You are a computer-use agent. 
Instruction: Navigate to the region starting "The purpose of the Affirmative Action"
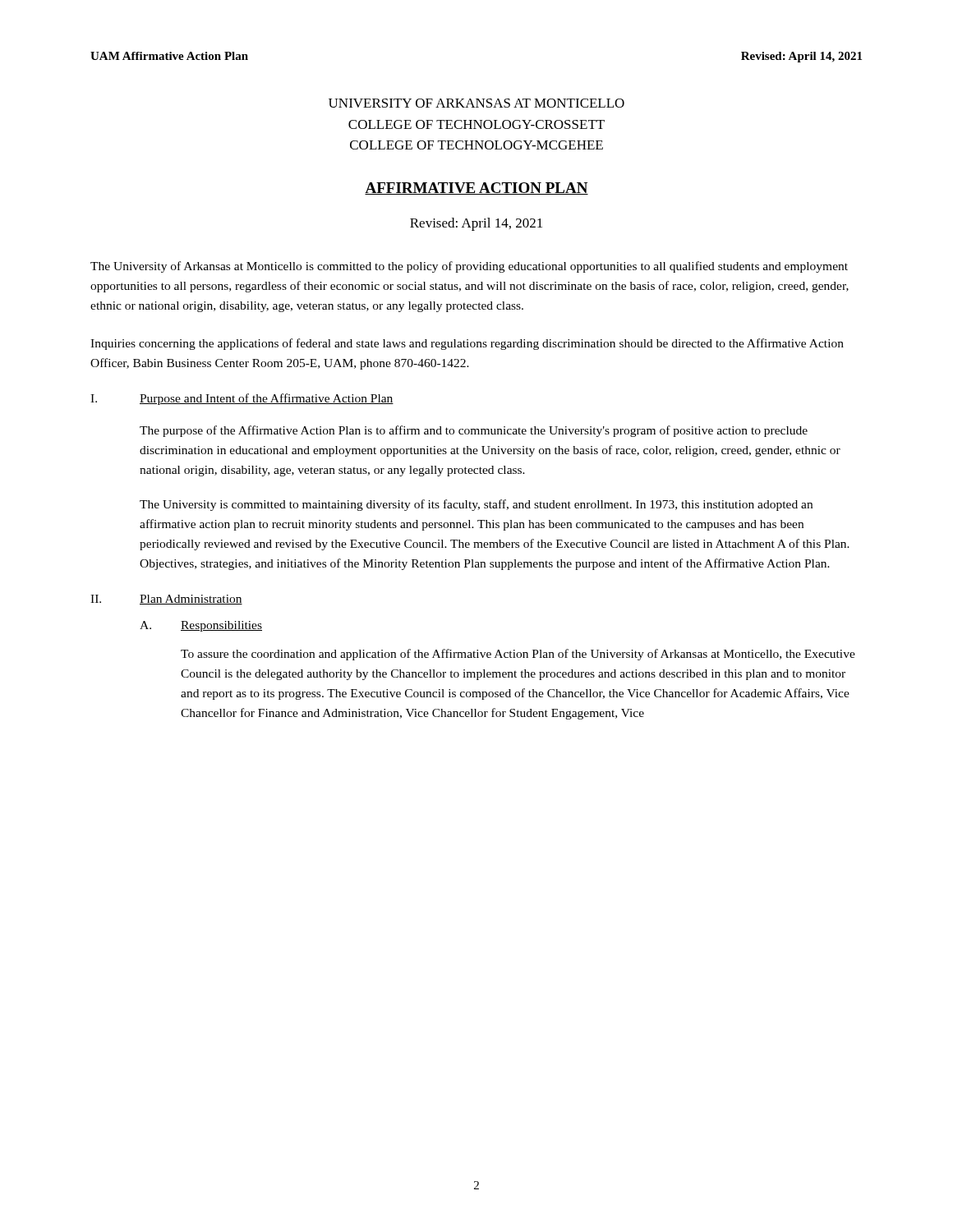pyautogui.click(x=490, y=449)
